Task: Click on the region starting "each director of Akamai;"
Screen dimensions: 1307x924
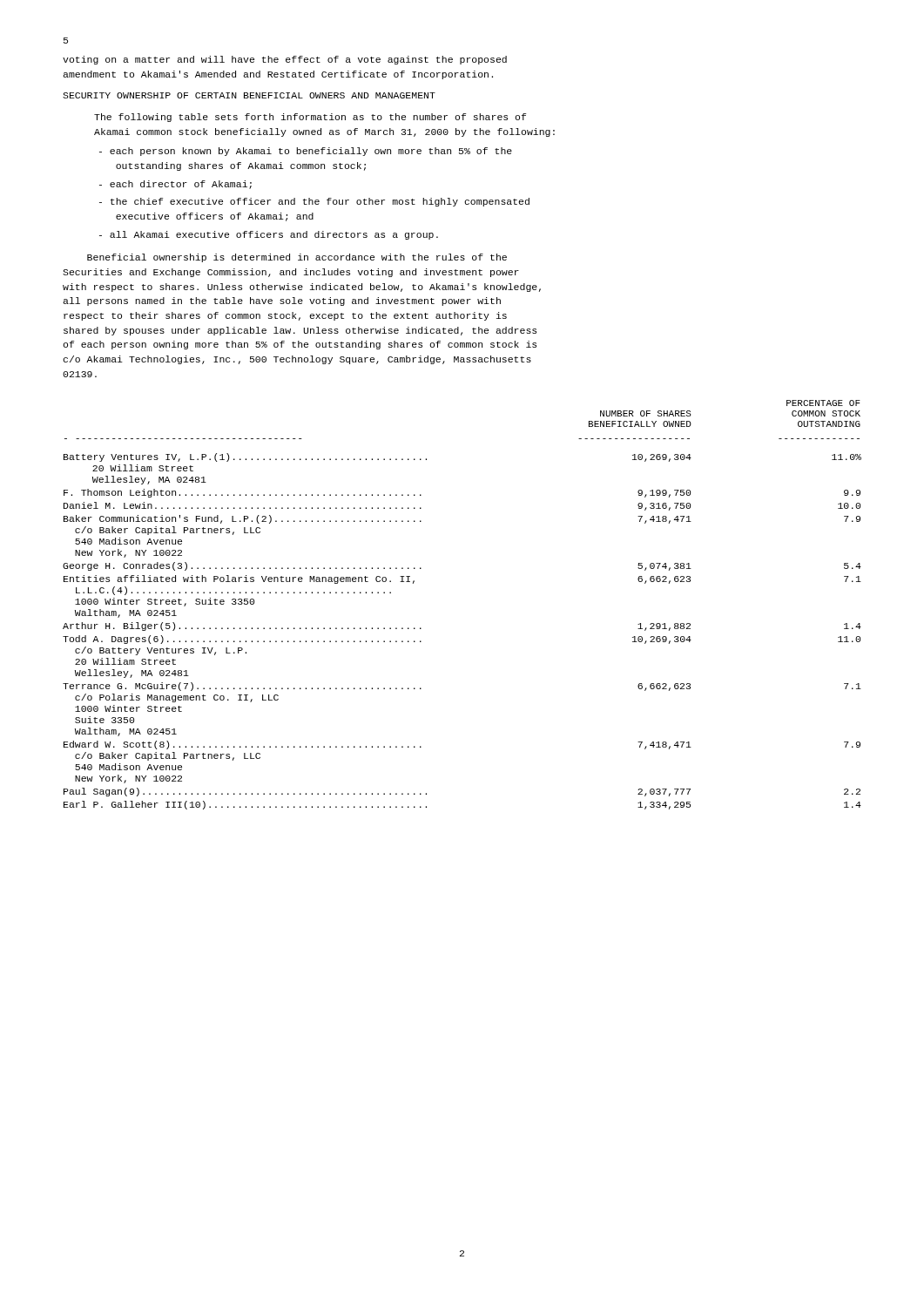Action: pos(176,184)
